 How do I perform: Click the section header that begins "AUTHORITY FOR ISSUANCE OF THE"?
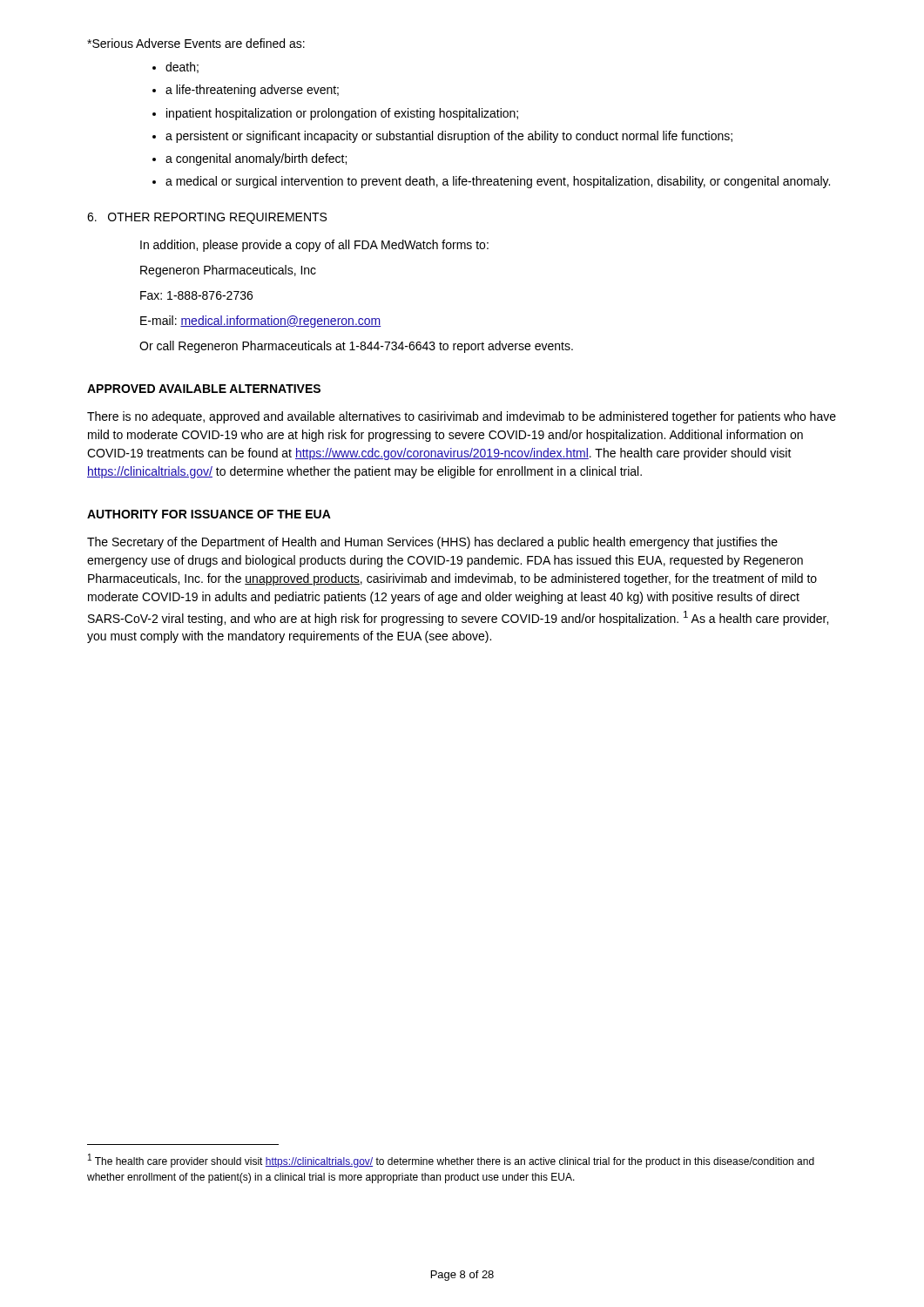coord(209,514)
